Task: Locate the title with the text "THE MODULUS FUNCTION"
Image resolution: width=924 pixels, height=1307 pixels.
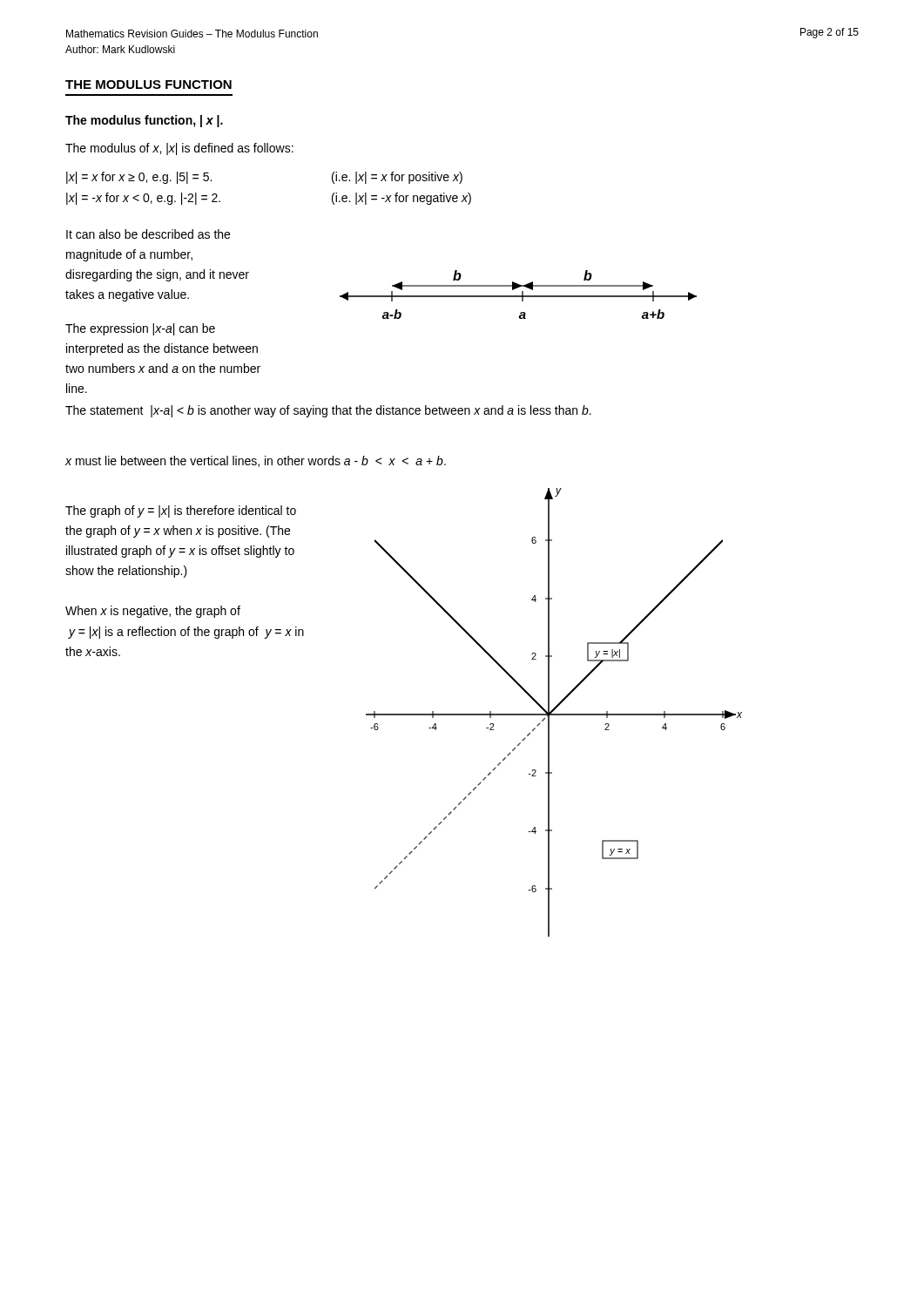Action: 149,86
